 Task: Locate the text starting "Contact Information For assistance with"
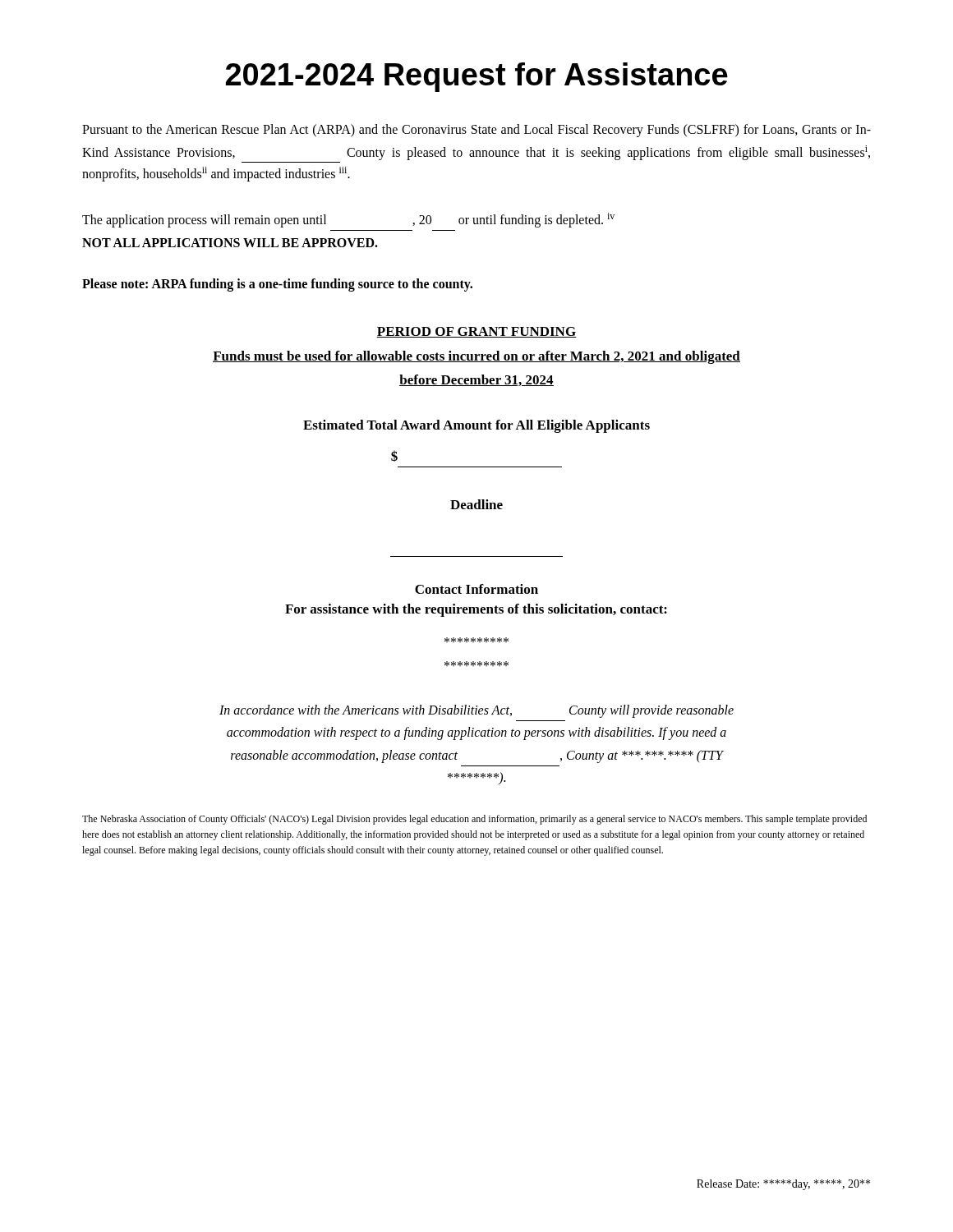pos(476,630)
